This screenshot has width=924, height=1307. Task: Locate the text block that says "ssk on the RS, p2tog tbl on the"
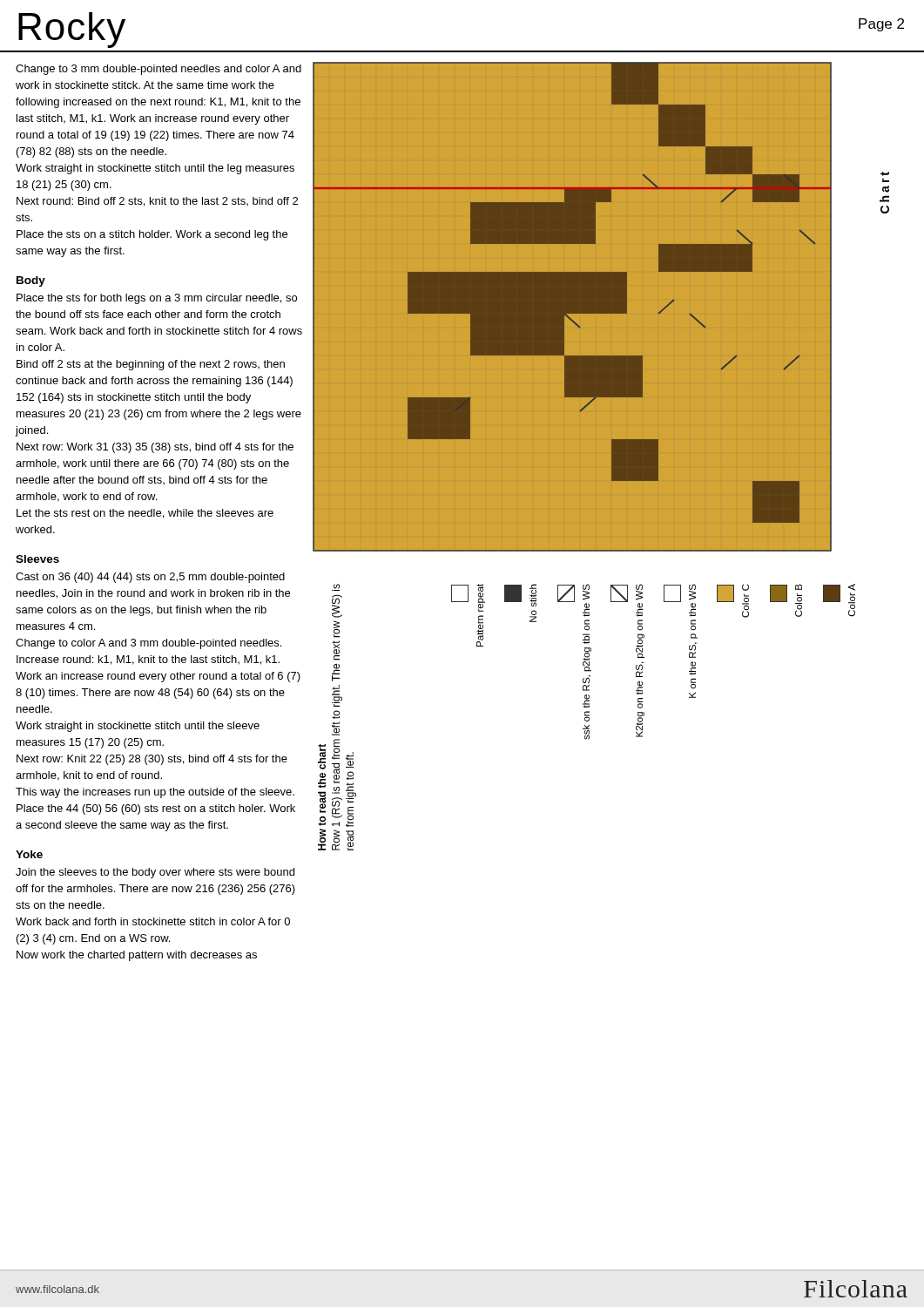pos(575,662)
